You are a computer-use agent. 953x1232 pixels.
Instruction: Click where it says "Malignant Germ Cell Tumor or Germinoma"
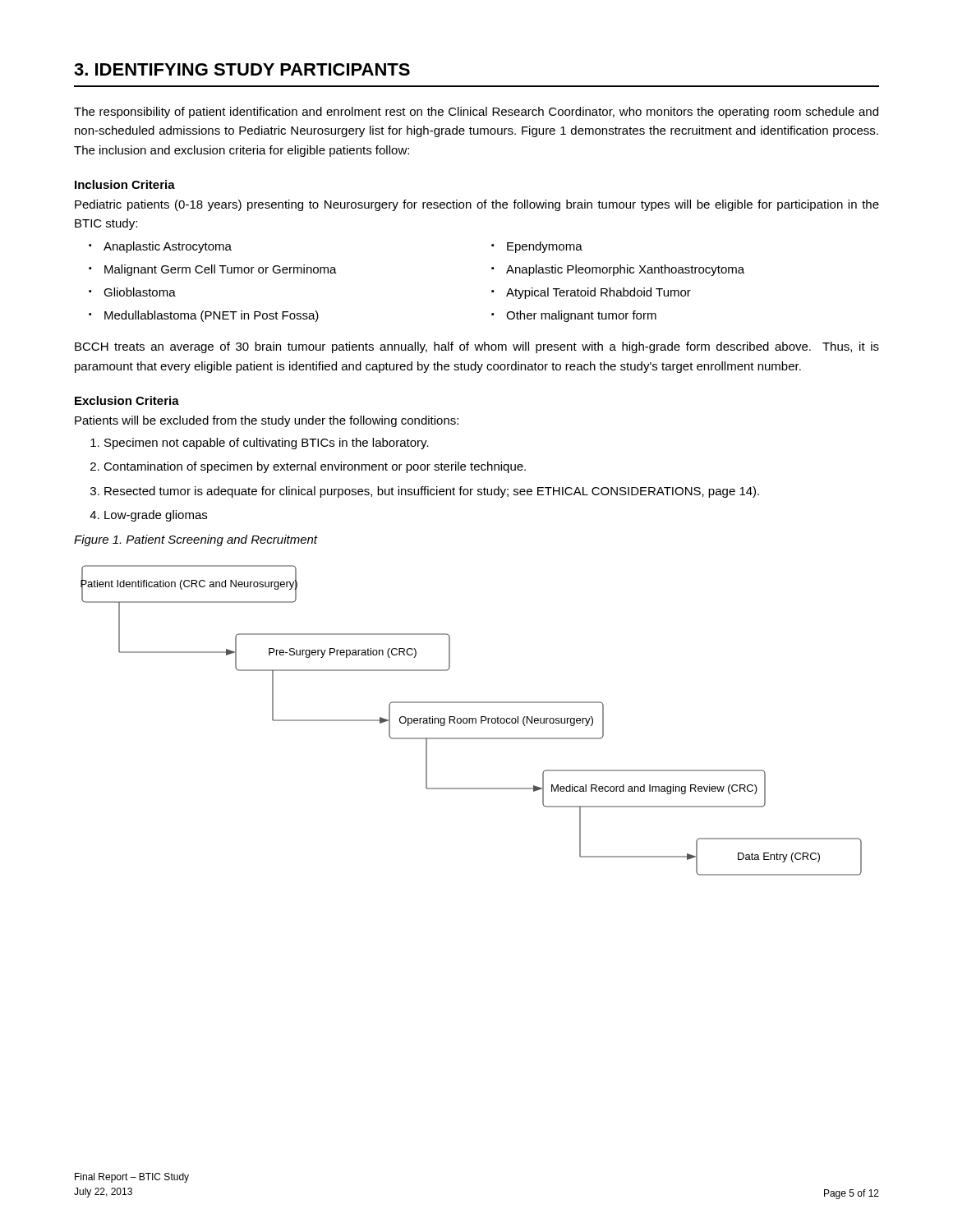pos(220,269)
